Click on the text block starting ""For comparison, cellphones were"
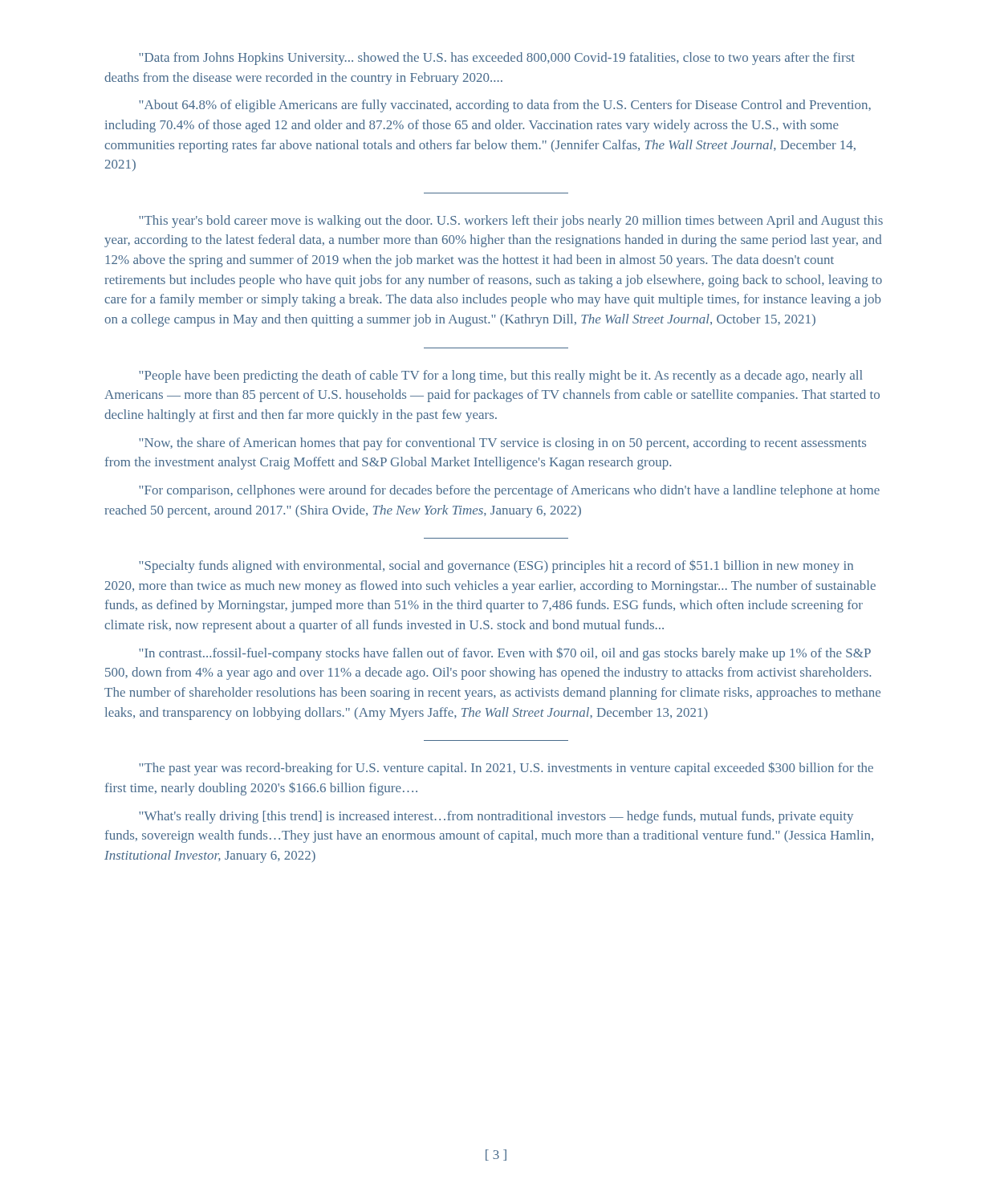This screenshot has width=992, height=1204. (496, 501)
